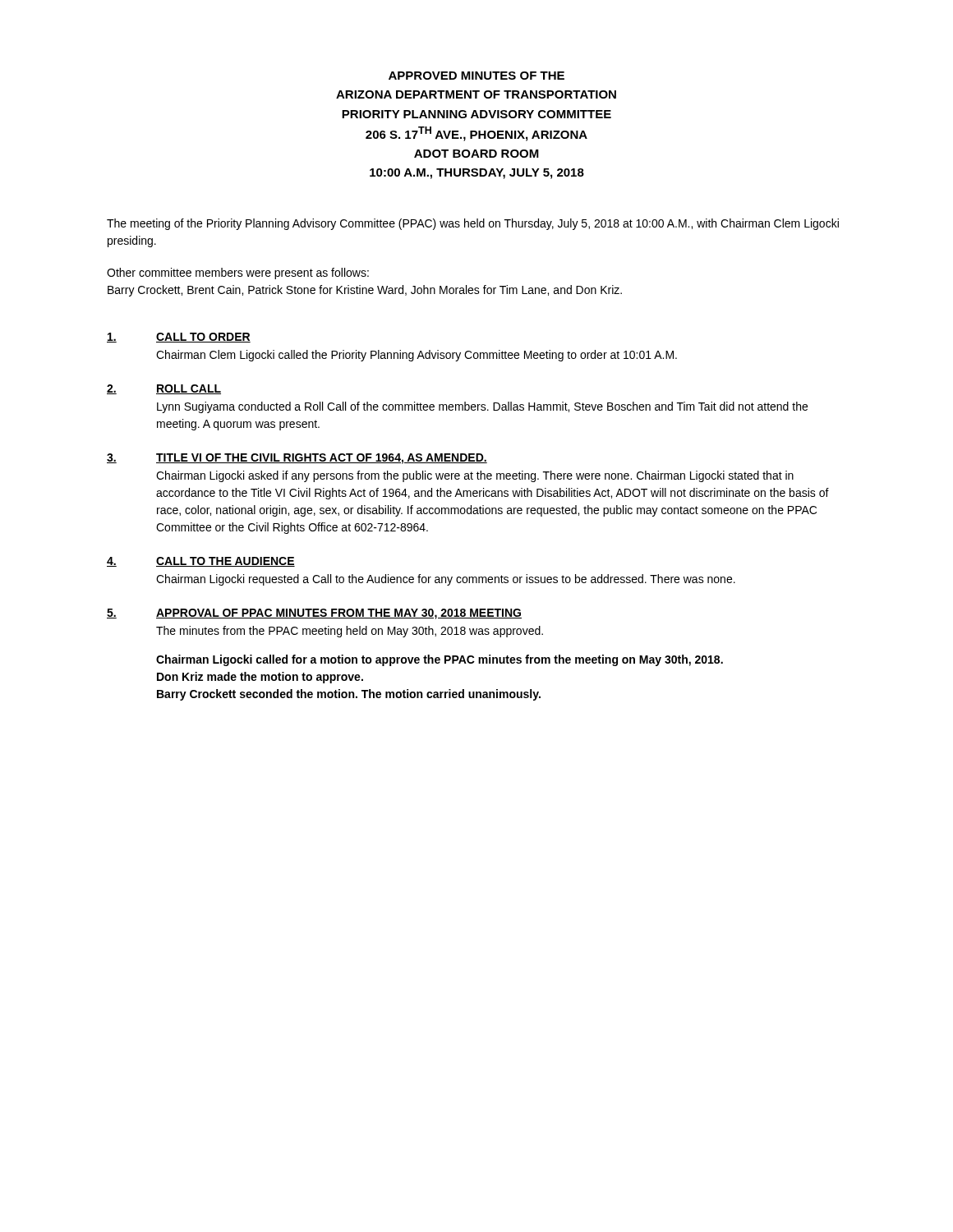Where is the passage that starts "Lynn Sugiyama conducted a Roll"?
953x1232 pixels.
click(482, 415)
